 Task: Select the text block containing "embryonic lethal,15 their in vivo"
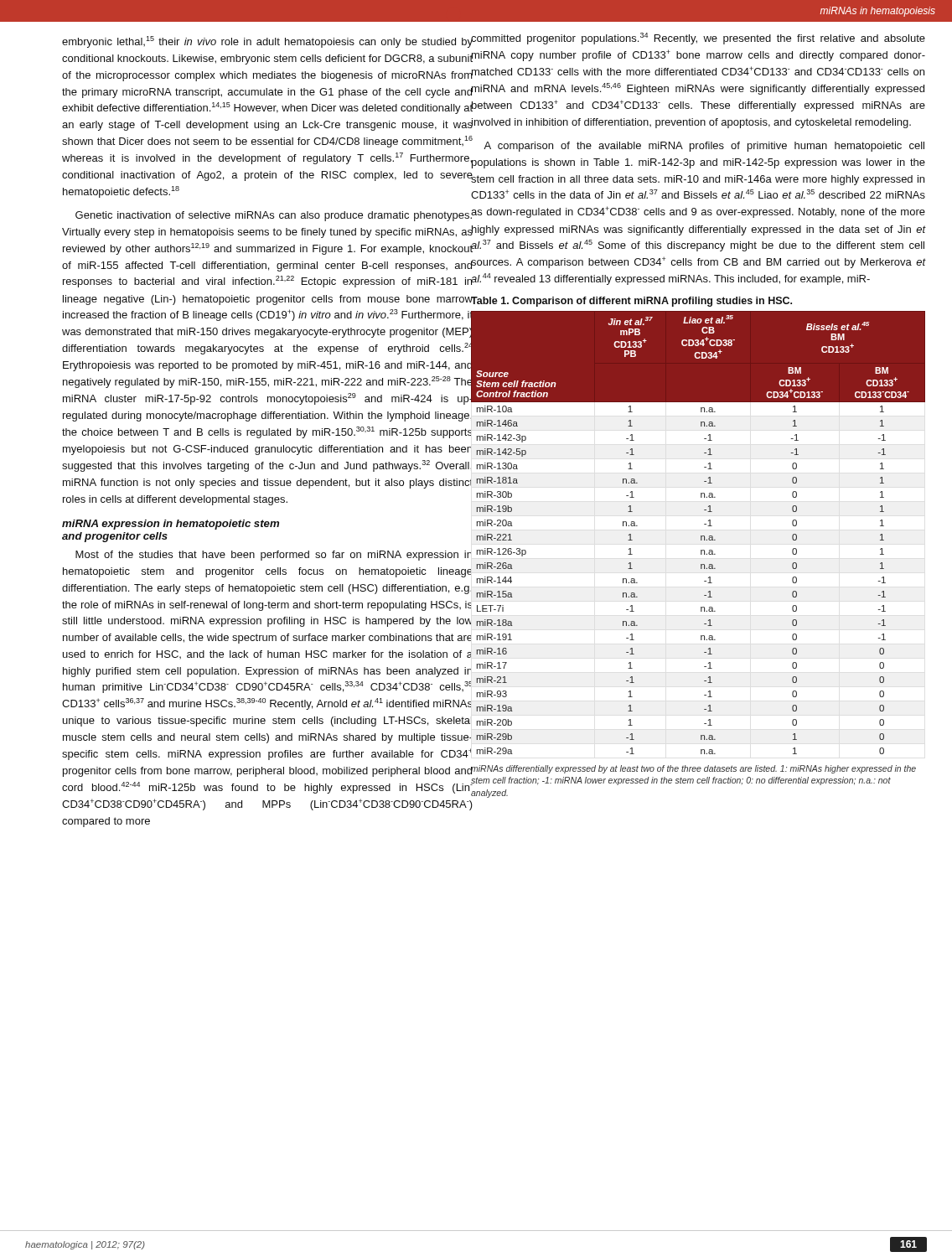tap(267, 270)
